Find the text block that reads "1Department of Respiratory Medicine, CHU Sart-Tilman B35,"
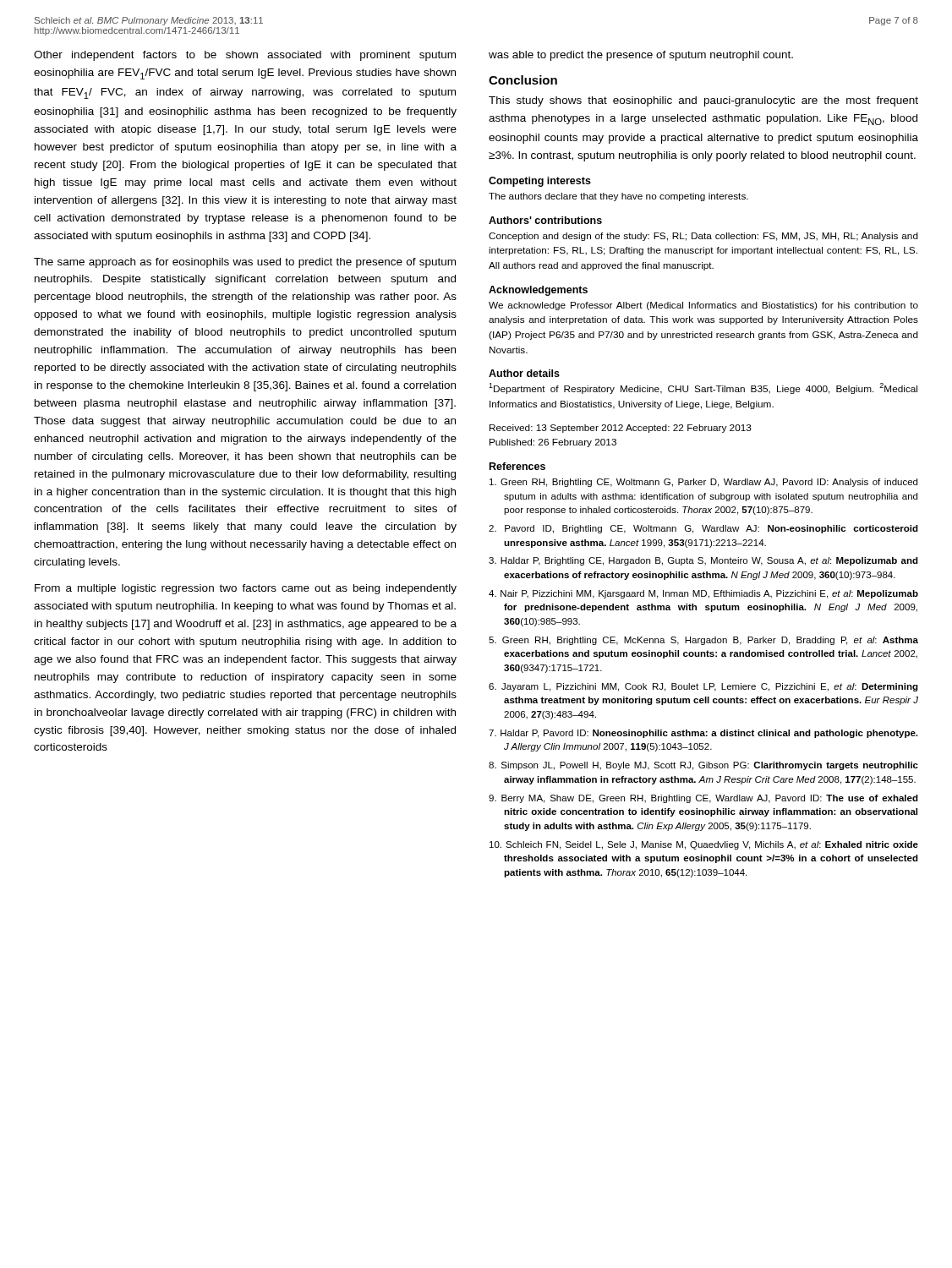This screenshot has height=1268, width=952. pos(703,397)
